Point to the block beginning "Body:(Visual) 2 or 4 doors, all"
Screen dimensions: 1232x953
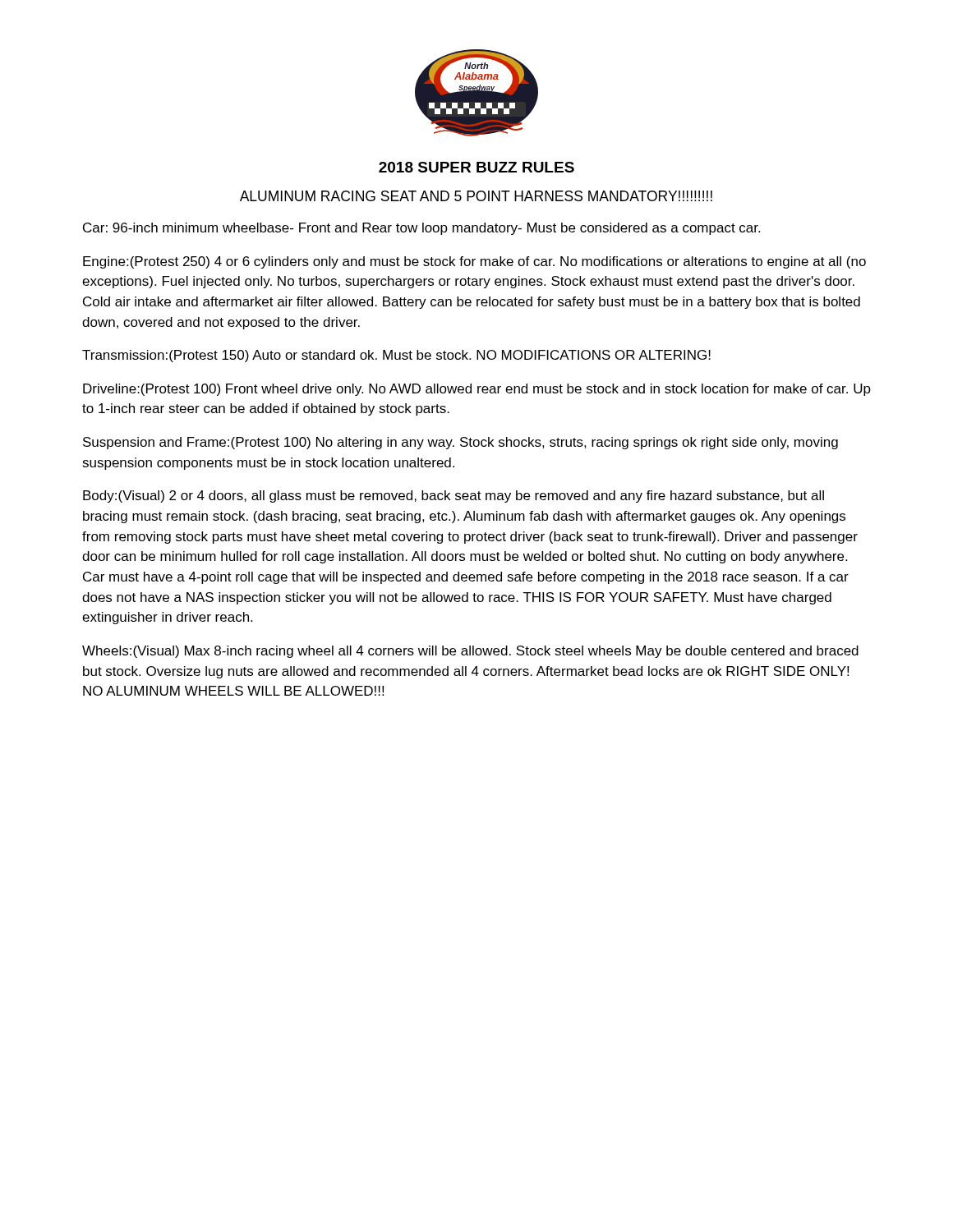pos(470,557)
